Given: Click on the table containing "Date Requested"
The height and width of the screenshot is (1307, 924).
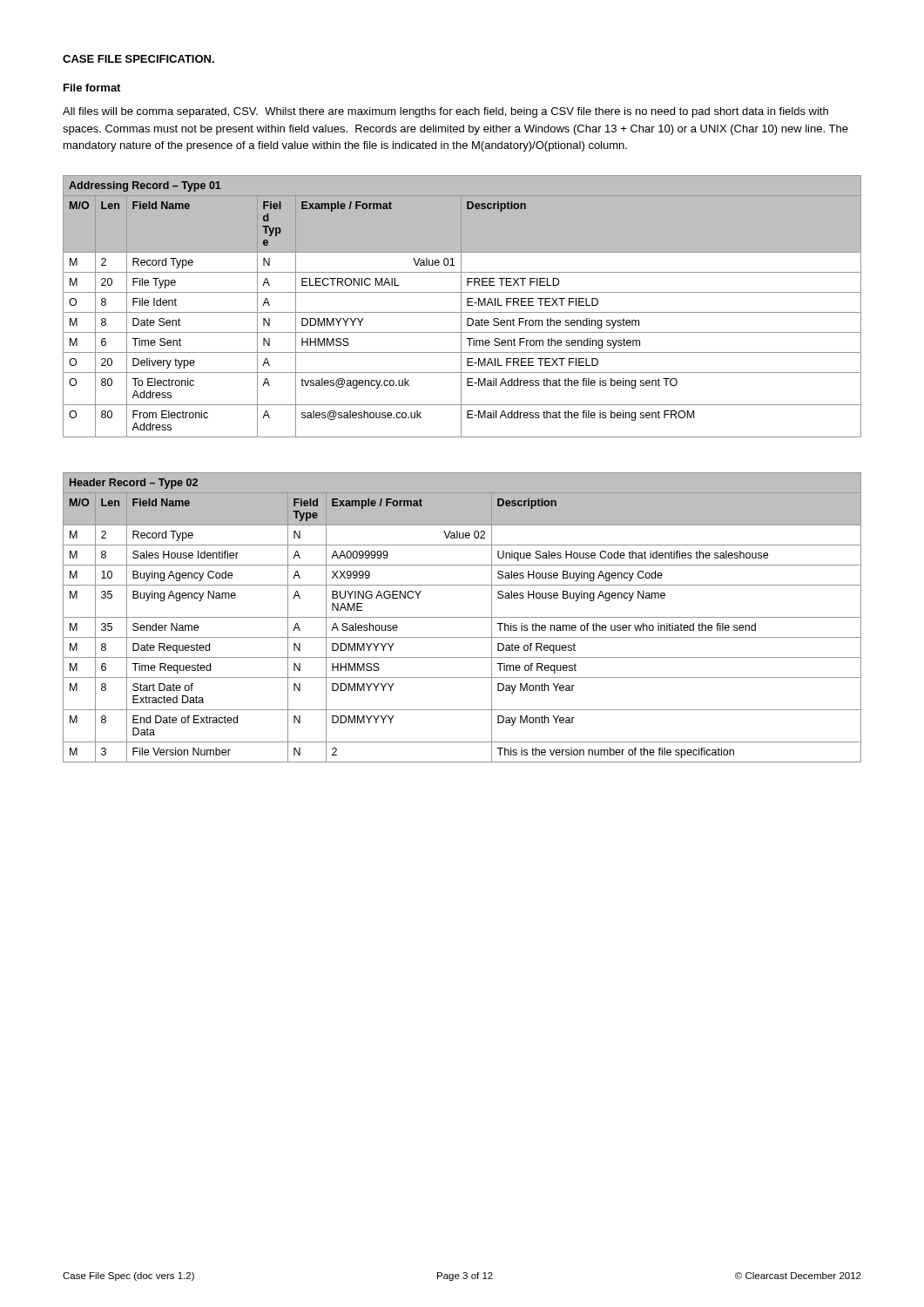Looking at the screenshot, I should pos(462,617).
